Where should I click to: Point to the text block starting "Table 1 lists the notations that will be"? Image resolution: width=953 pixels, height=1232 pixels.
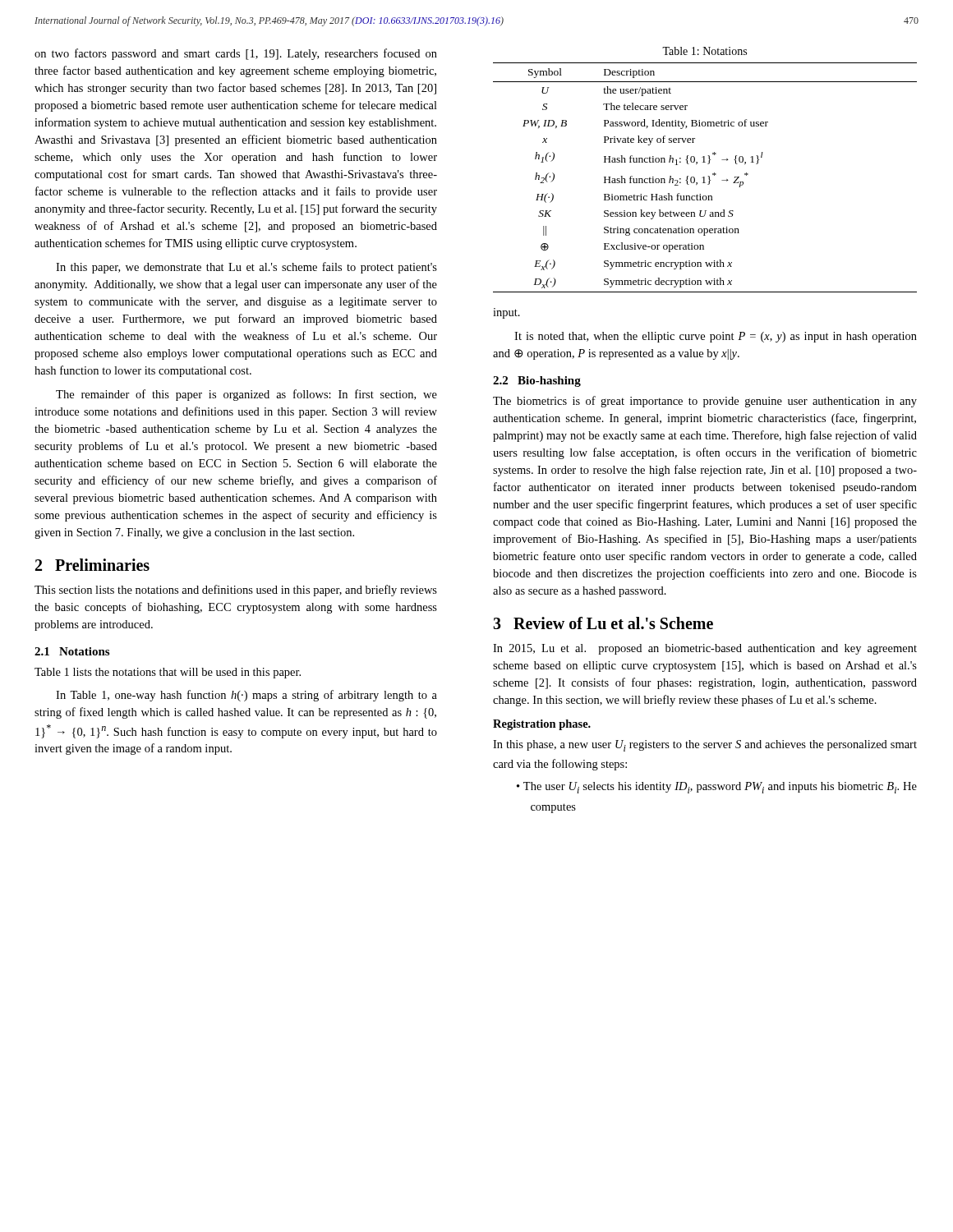[236, 673]
